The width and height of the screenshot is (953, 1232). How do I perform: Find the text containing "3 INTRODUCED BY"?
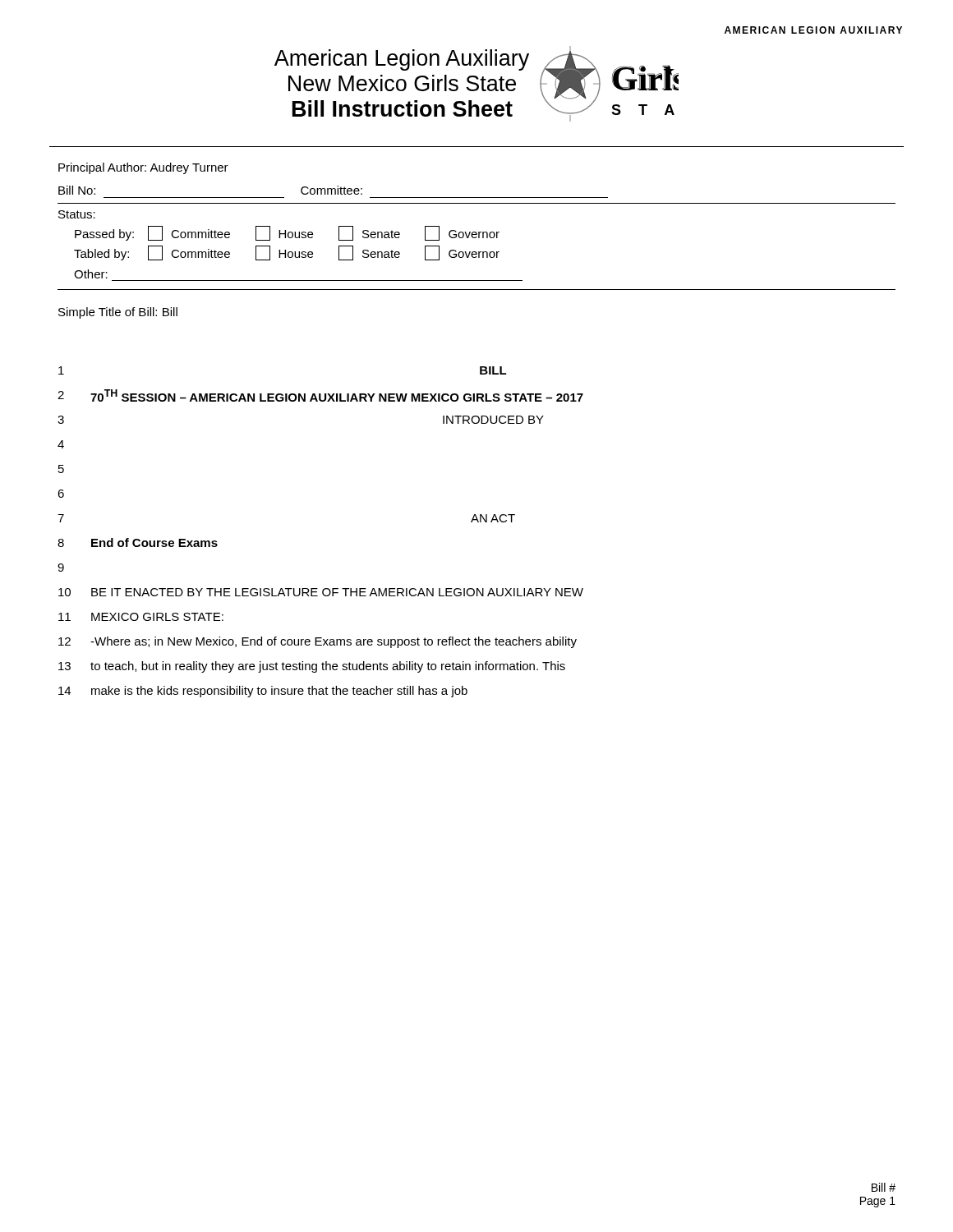point(476,418)
